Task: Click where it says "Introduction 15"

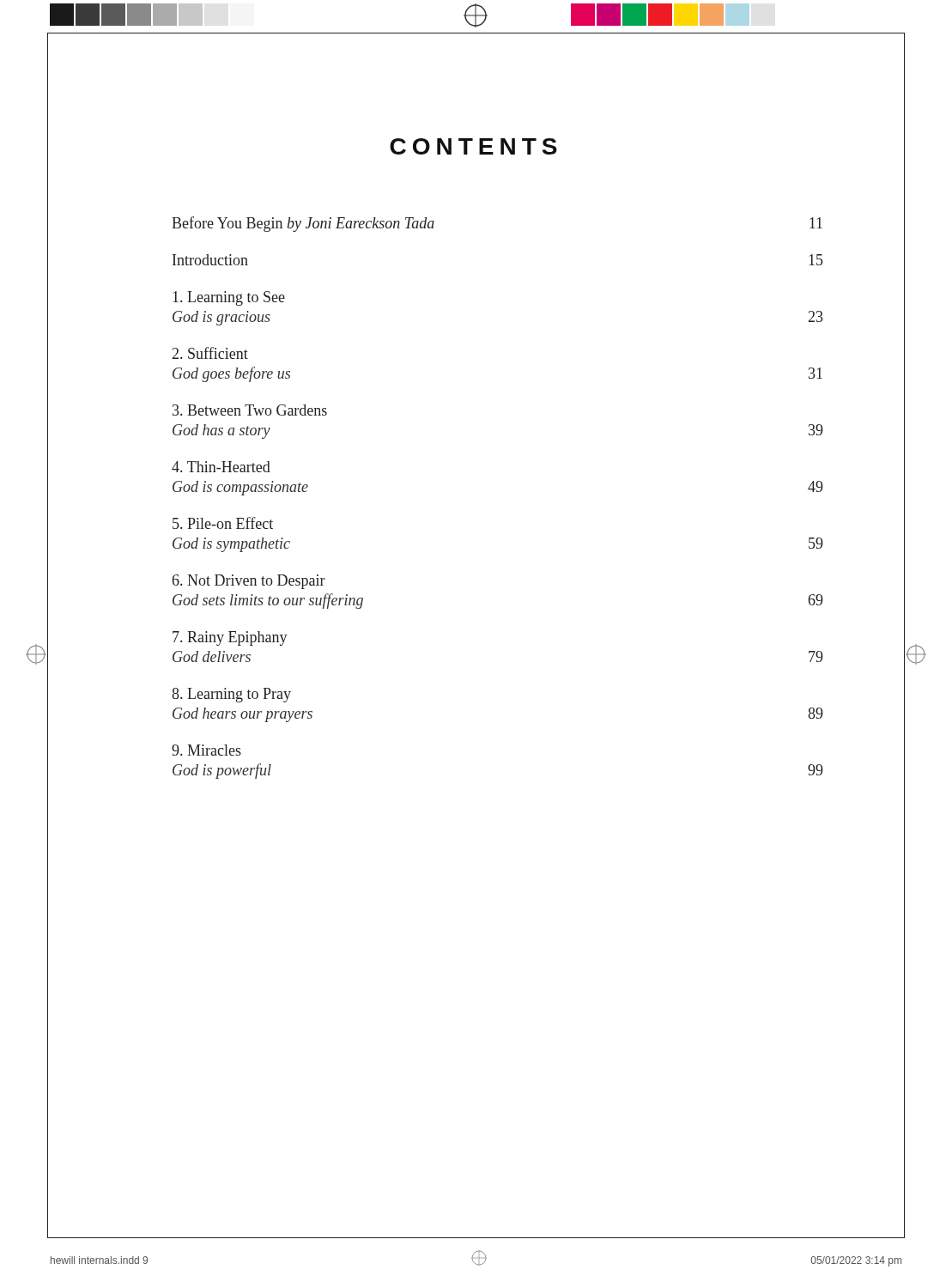Action: tap(212, 260)
